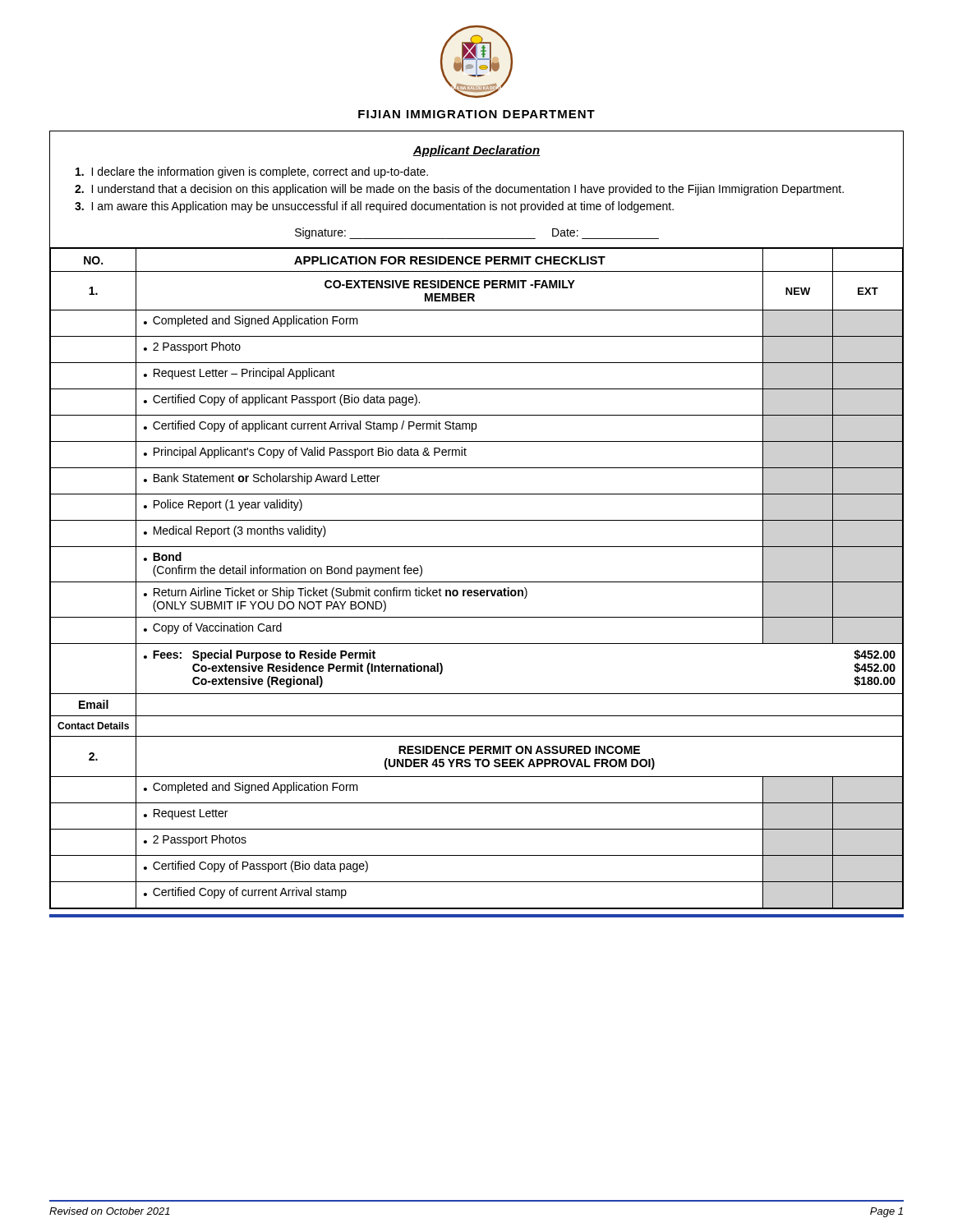Where does it say "Applicant Declaration"?
Screen dimensions: 1232x953
[x=476, y=150]
